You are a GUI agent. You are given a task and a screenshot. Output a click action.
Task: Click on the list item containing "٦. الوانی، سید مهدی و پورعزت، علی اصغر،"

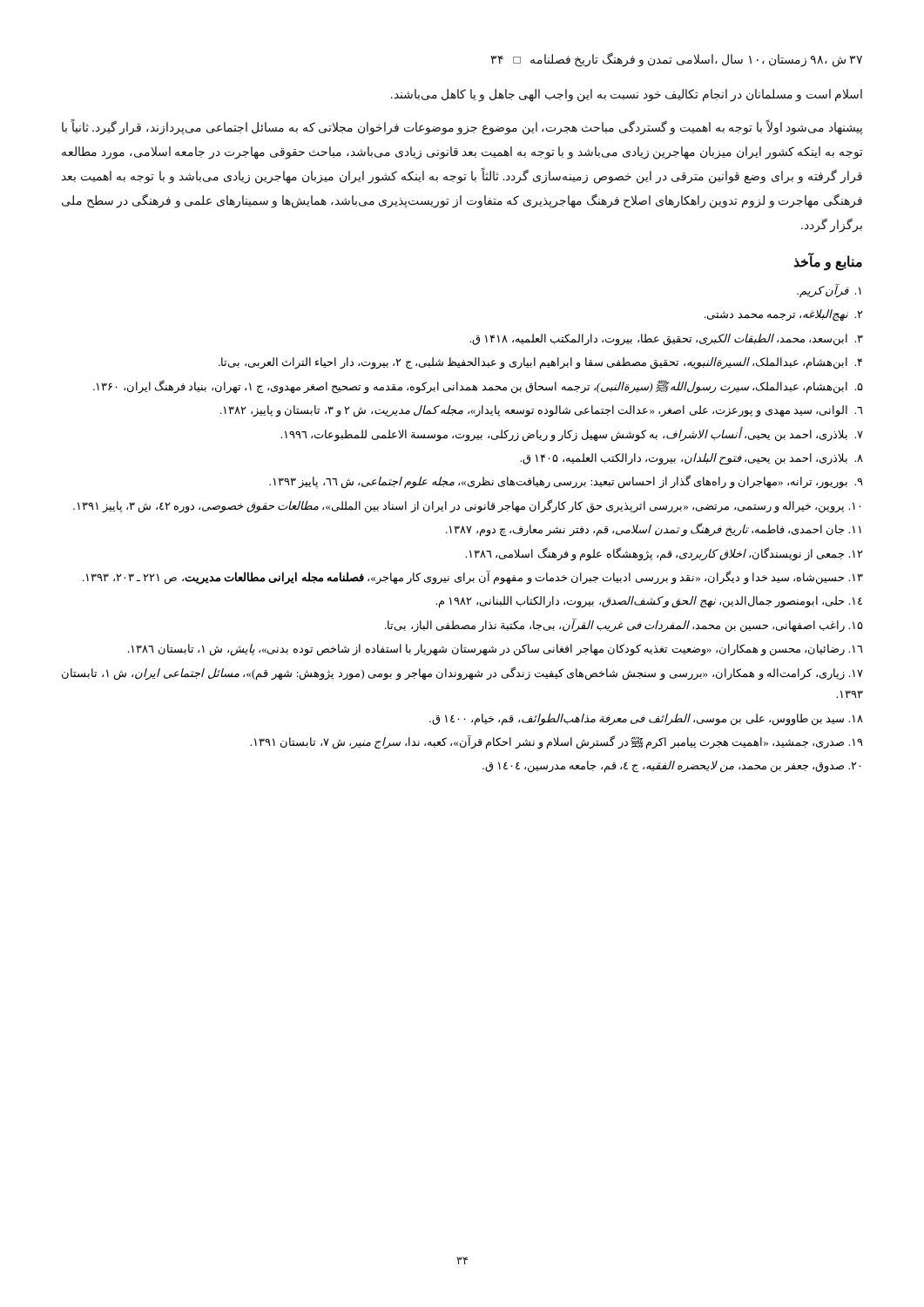541,410
